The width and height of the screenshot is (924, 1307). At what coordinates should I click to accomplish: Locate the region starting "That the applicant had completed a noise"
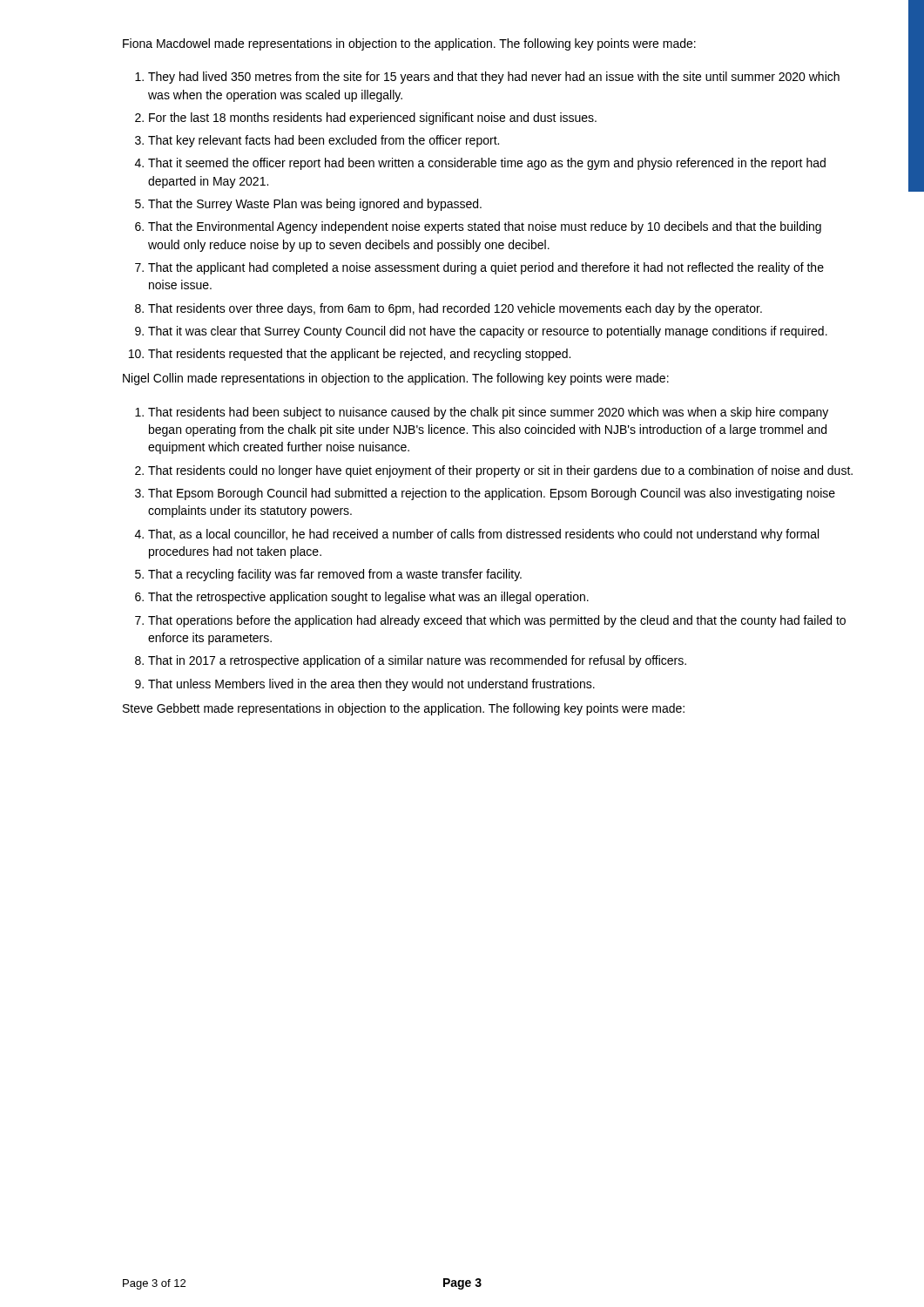coord(486,276)
